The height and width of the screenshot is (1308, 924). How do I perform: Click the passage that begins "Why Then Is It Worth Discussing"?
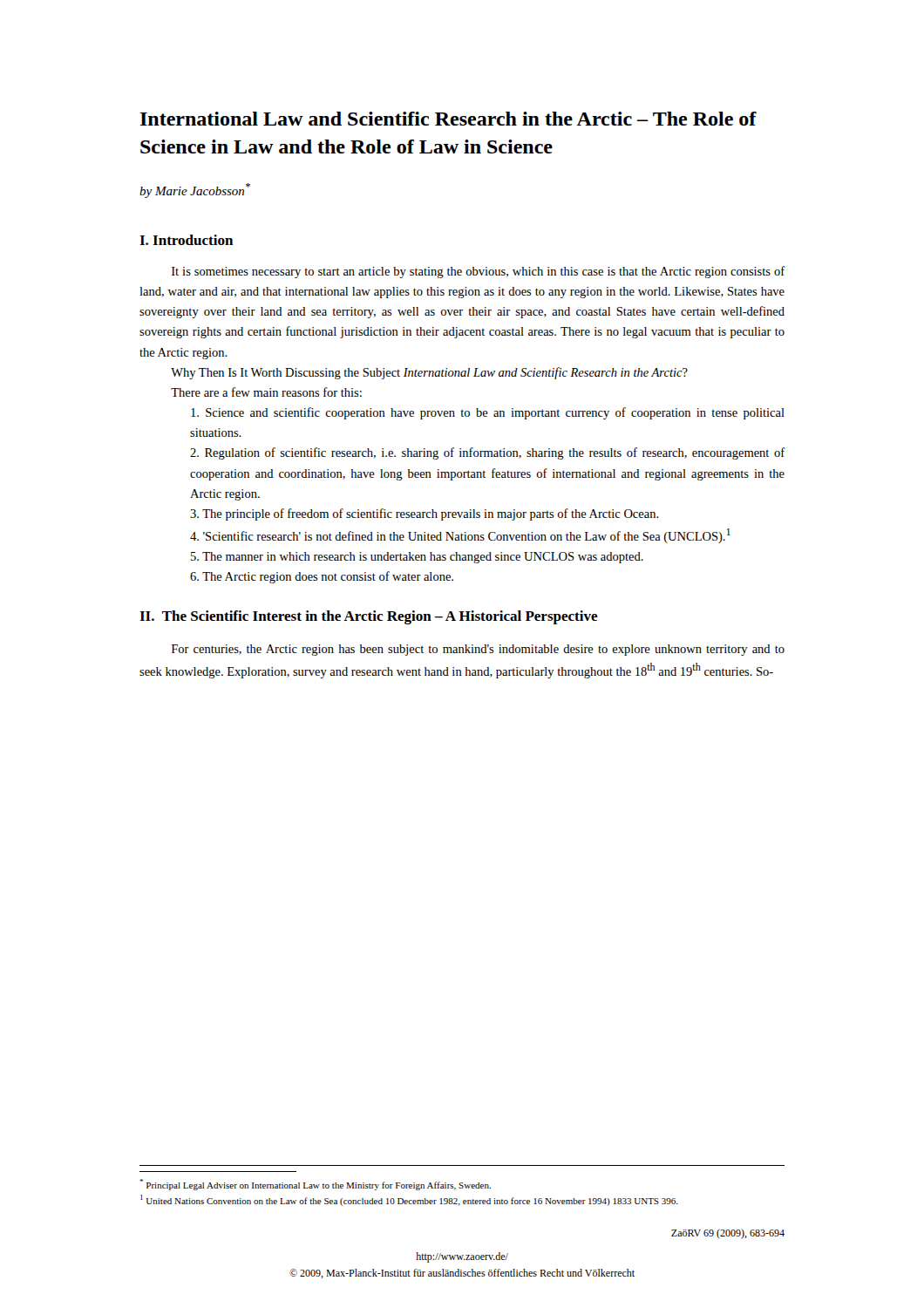(x=462, y=383)
